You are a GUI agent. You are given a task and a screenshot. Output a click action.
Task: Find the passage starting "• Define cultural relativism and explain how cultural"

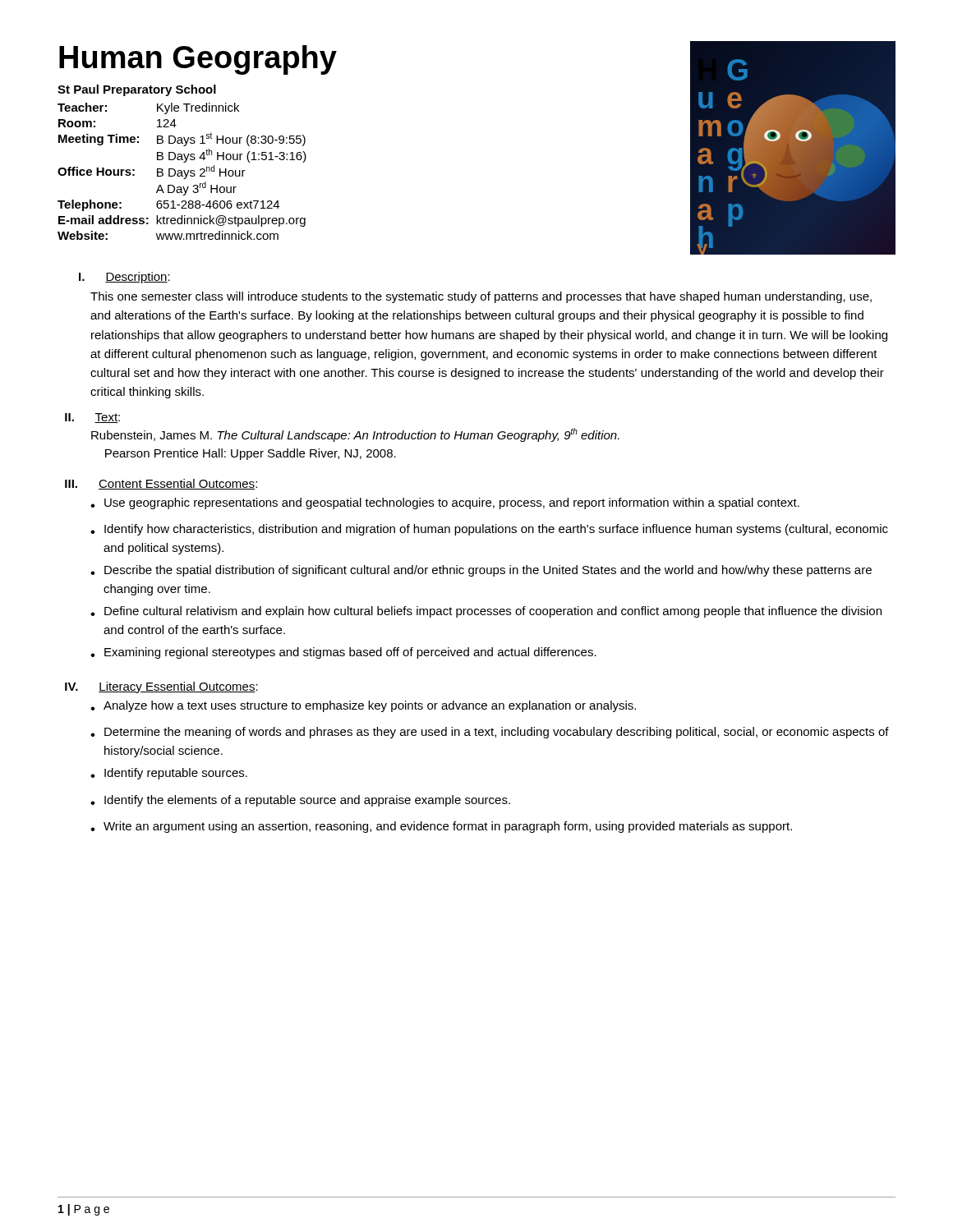pos(493,621)
